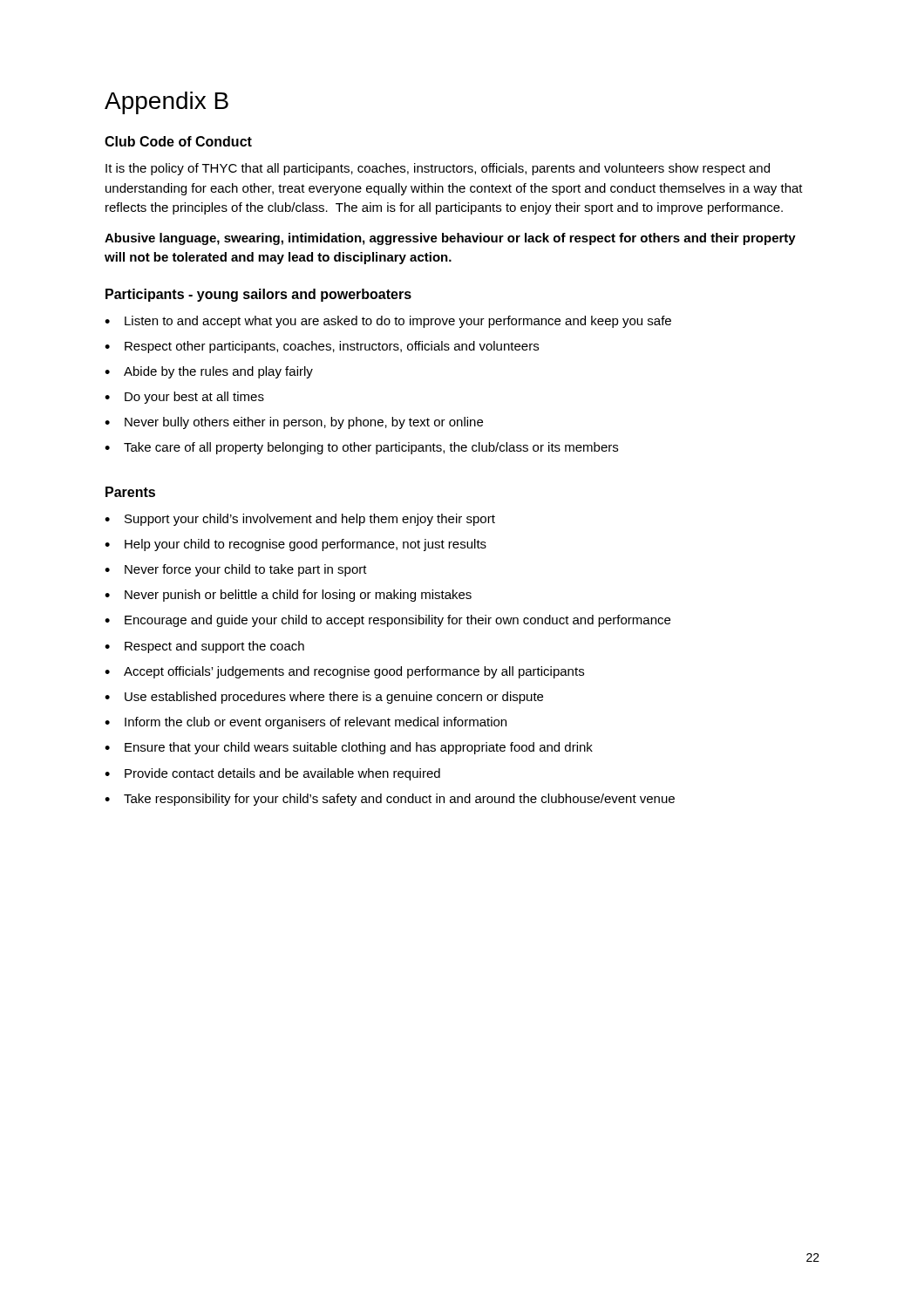Click on the section header that says "Club Code of Conduct"

[178, 142]
